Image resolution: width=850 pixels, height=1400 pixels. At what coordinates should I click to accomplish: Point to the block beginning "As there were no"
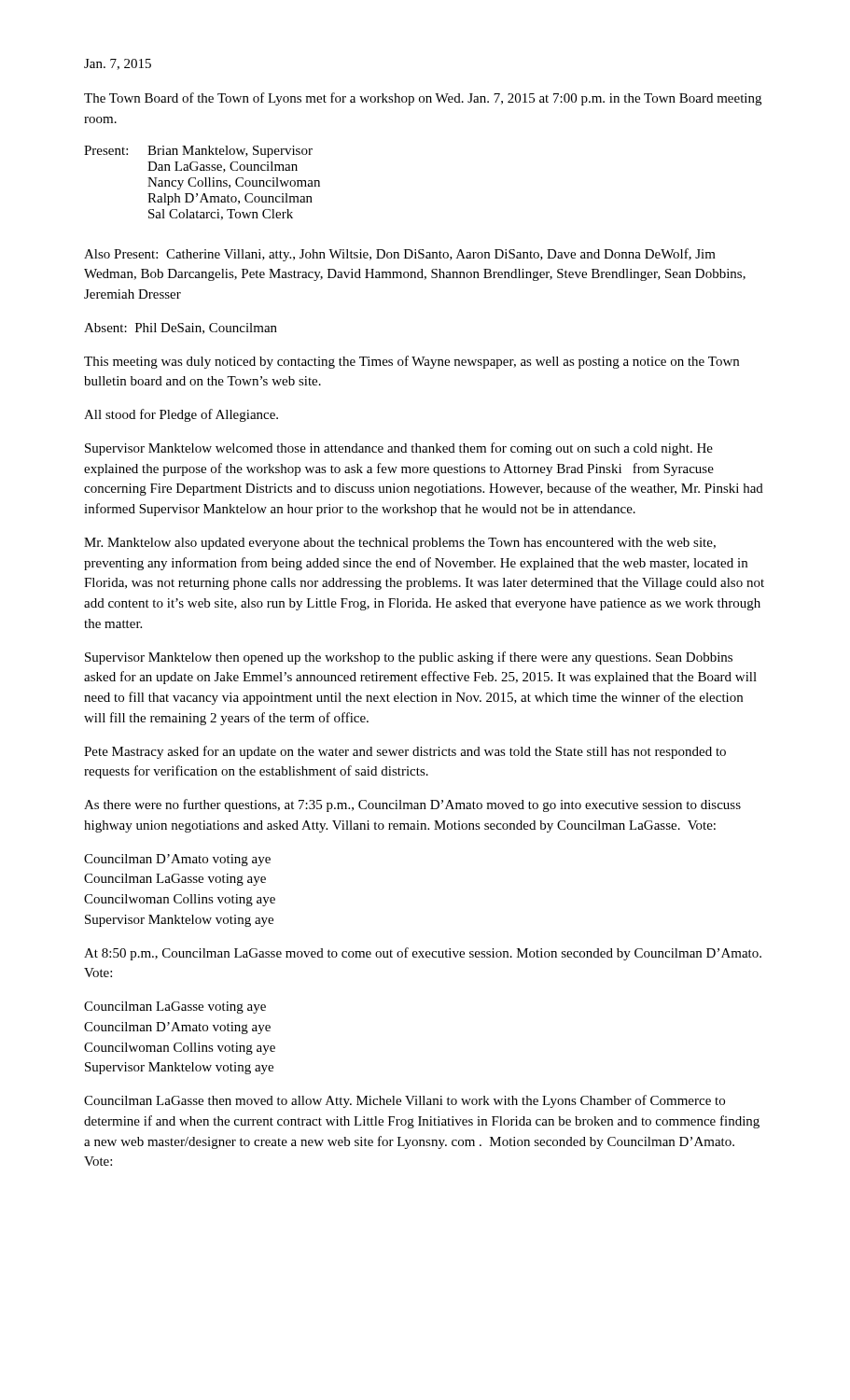point(412,815)
